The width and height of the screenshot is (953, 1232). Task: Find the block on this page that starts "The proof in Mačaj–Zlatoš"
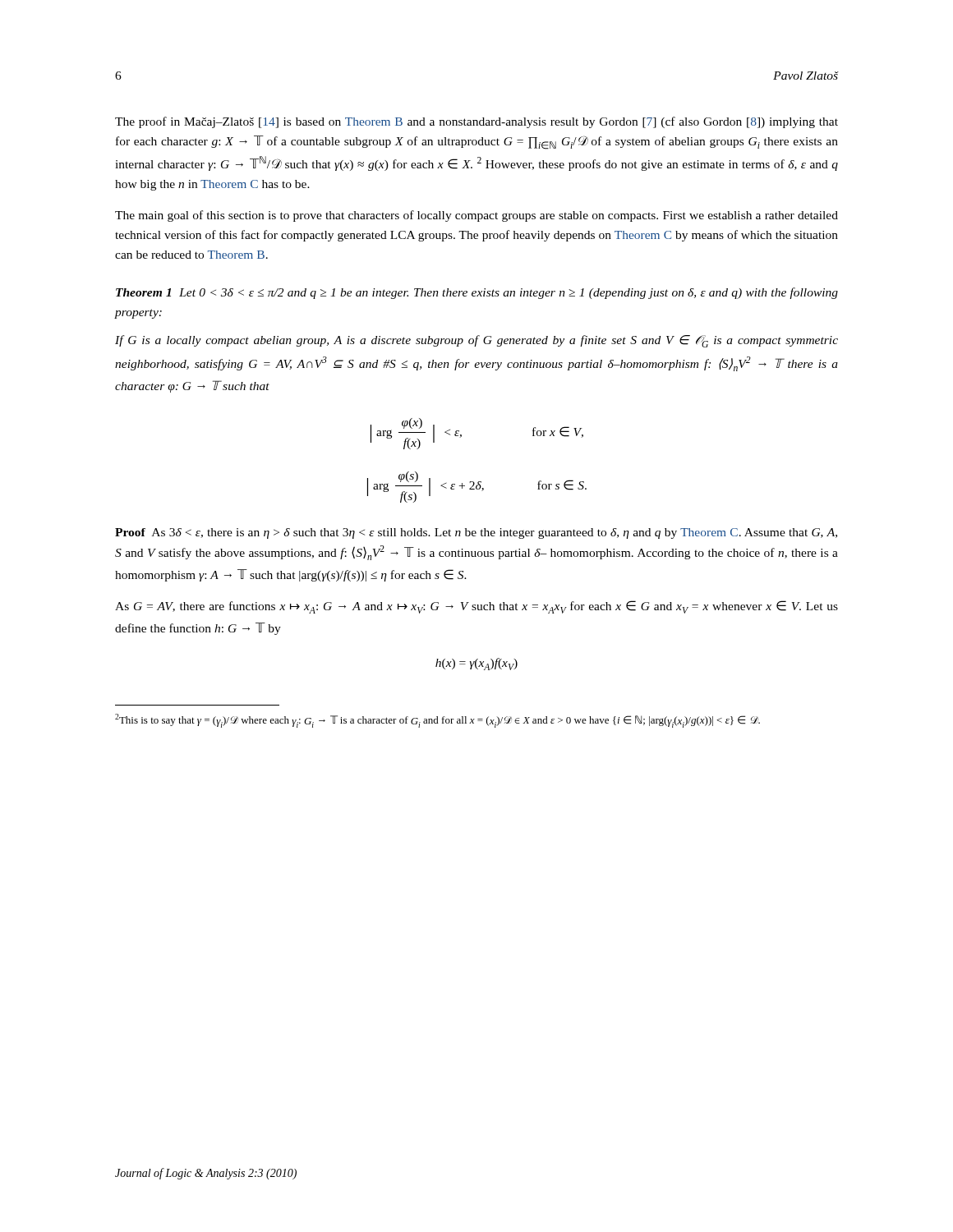click(x=476, y=153)
